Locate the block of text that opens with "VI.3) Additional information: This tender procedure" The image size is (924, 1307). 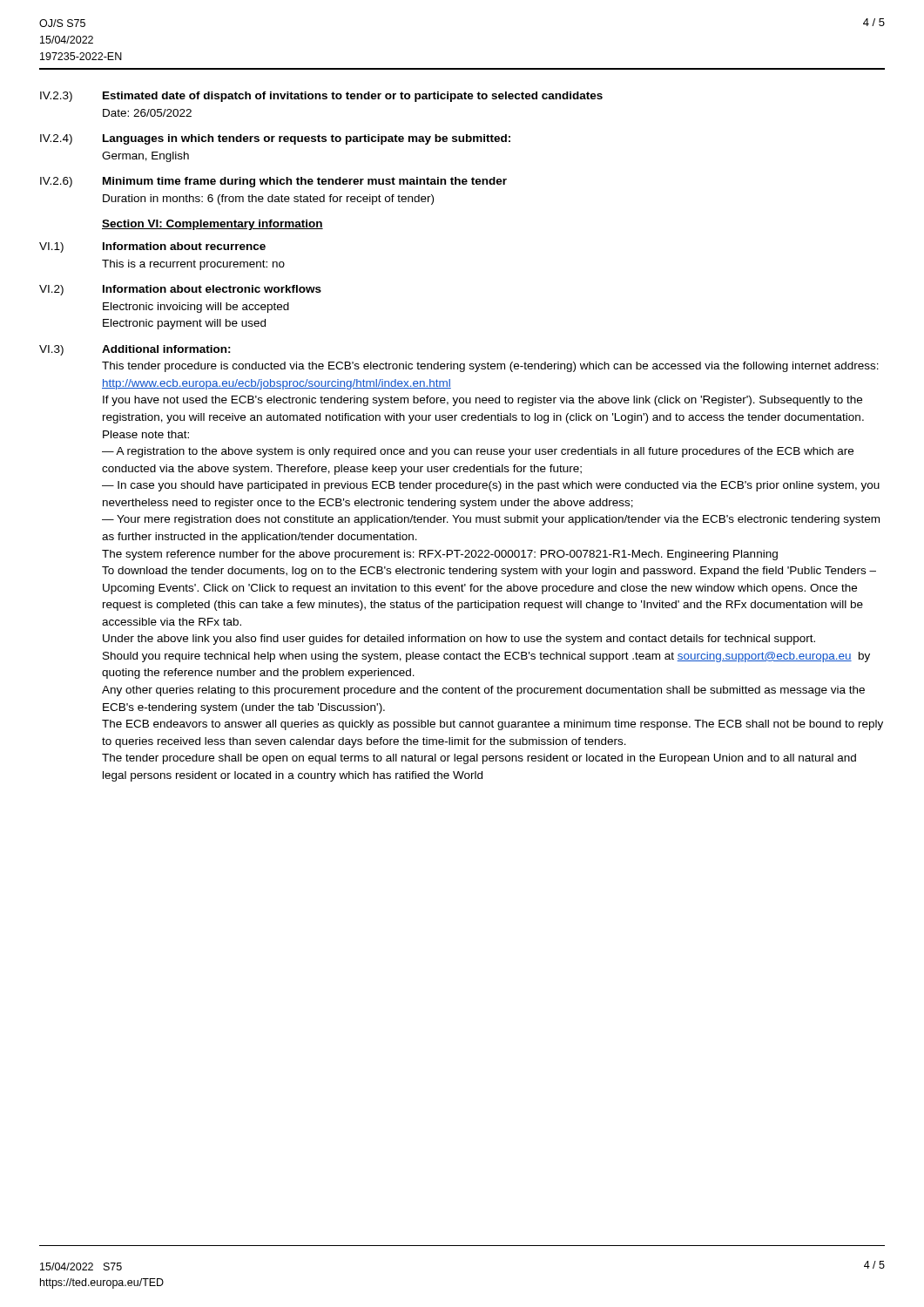tap(462, 562)
